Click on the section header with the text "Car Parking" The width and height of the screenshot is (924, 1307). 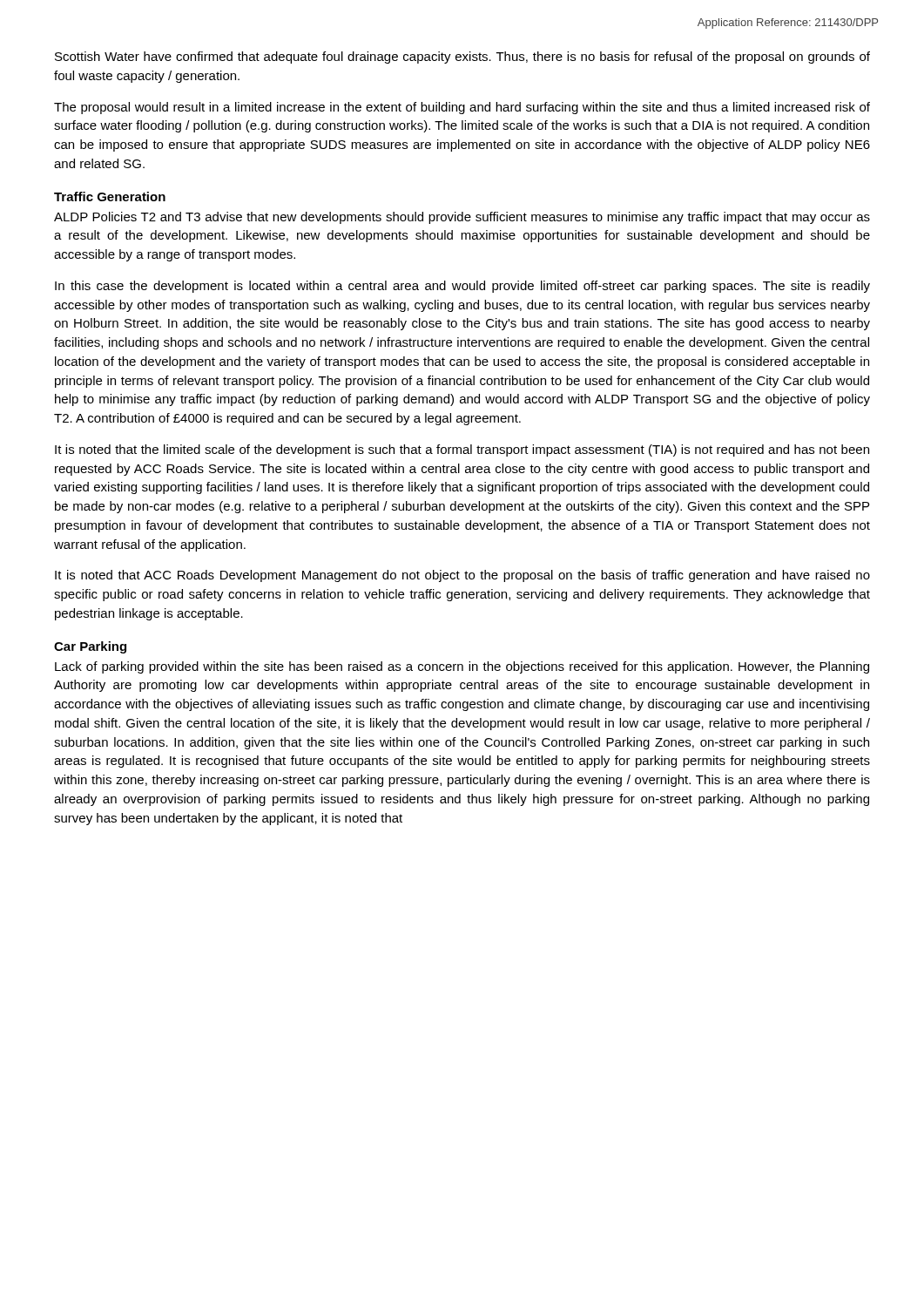[91, 646]
